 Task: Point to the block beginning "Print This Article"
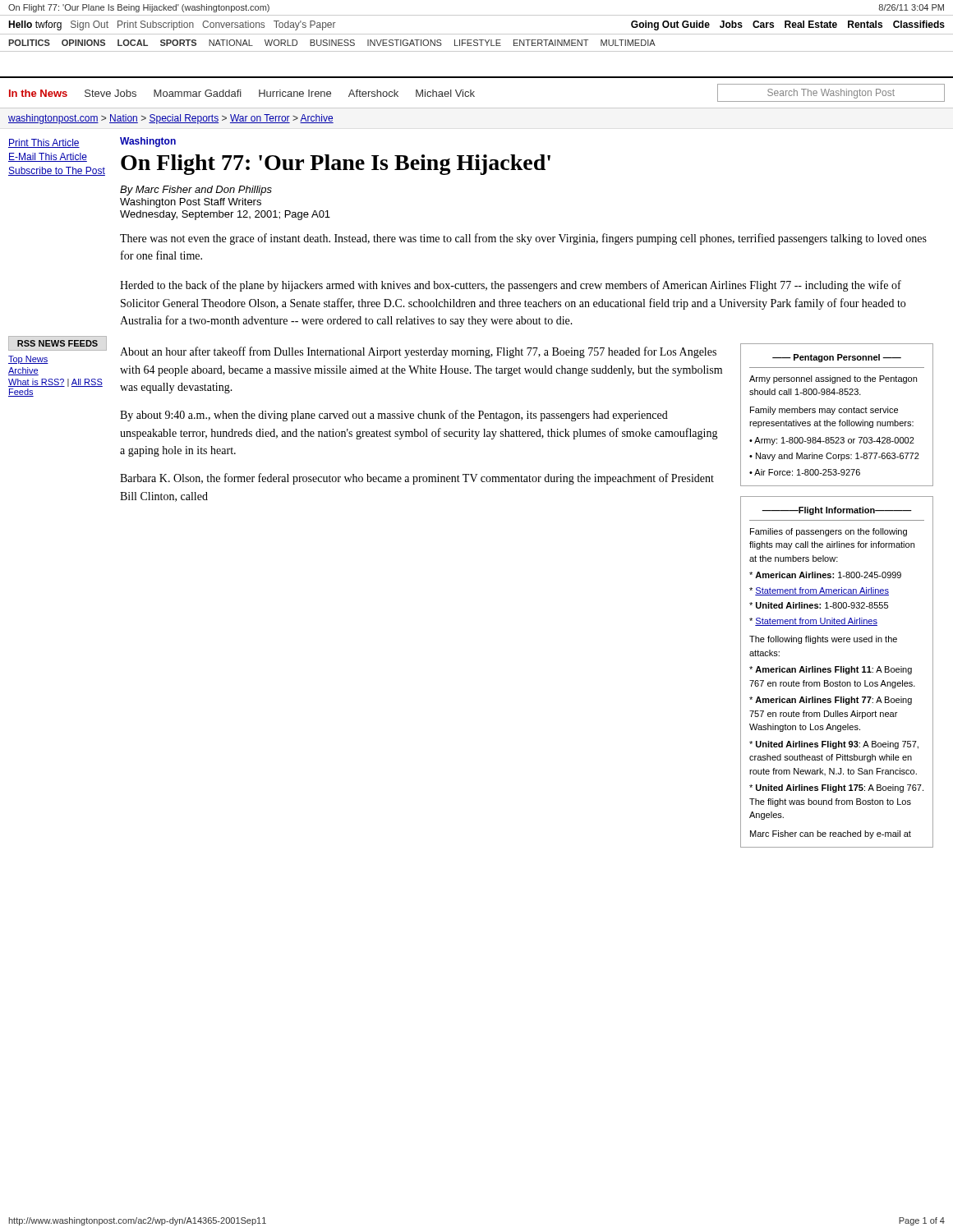(x=58, y=157)
